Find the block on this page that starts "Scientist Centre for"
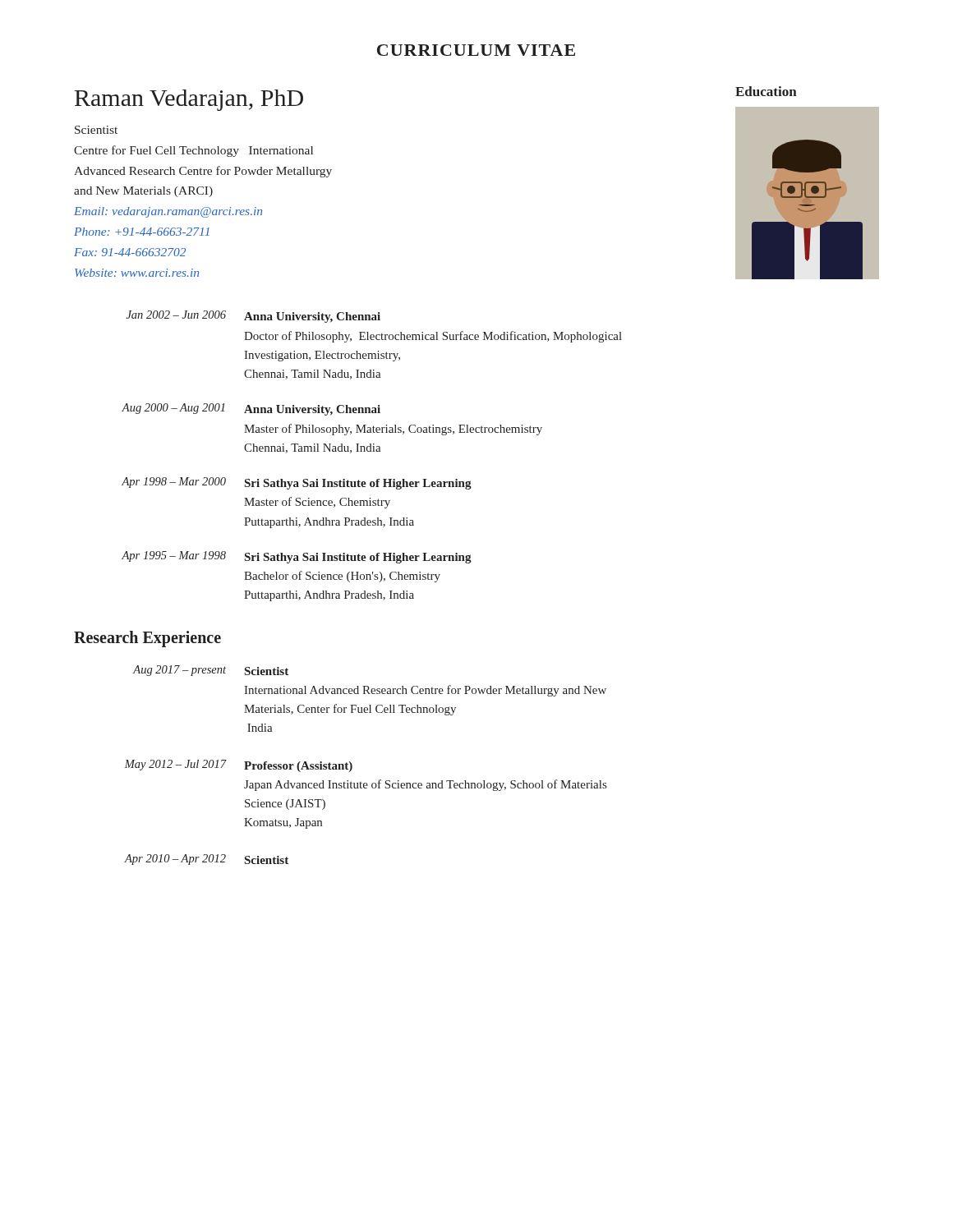This screenshot has height=1232, width=953. [203, 201]
